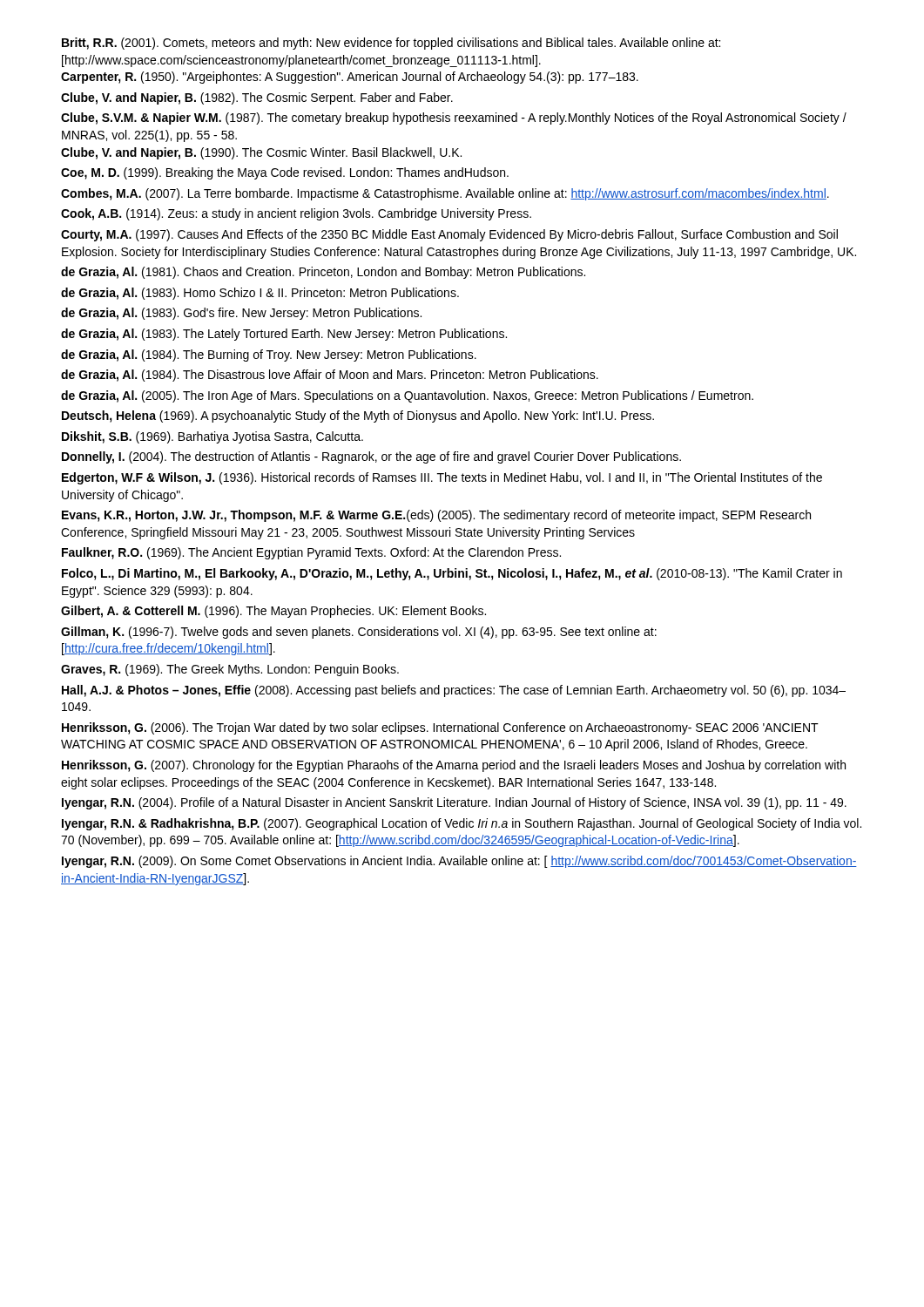The height and width of the screenshot is (1307, 924).
Task: Navigate to the block starting "Clube, S.V.M. & Napier W.M. (1987)."
Action: pos(454,119)
